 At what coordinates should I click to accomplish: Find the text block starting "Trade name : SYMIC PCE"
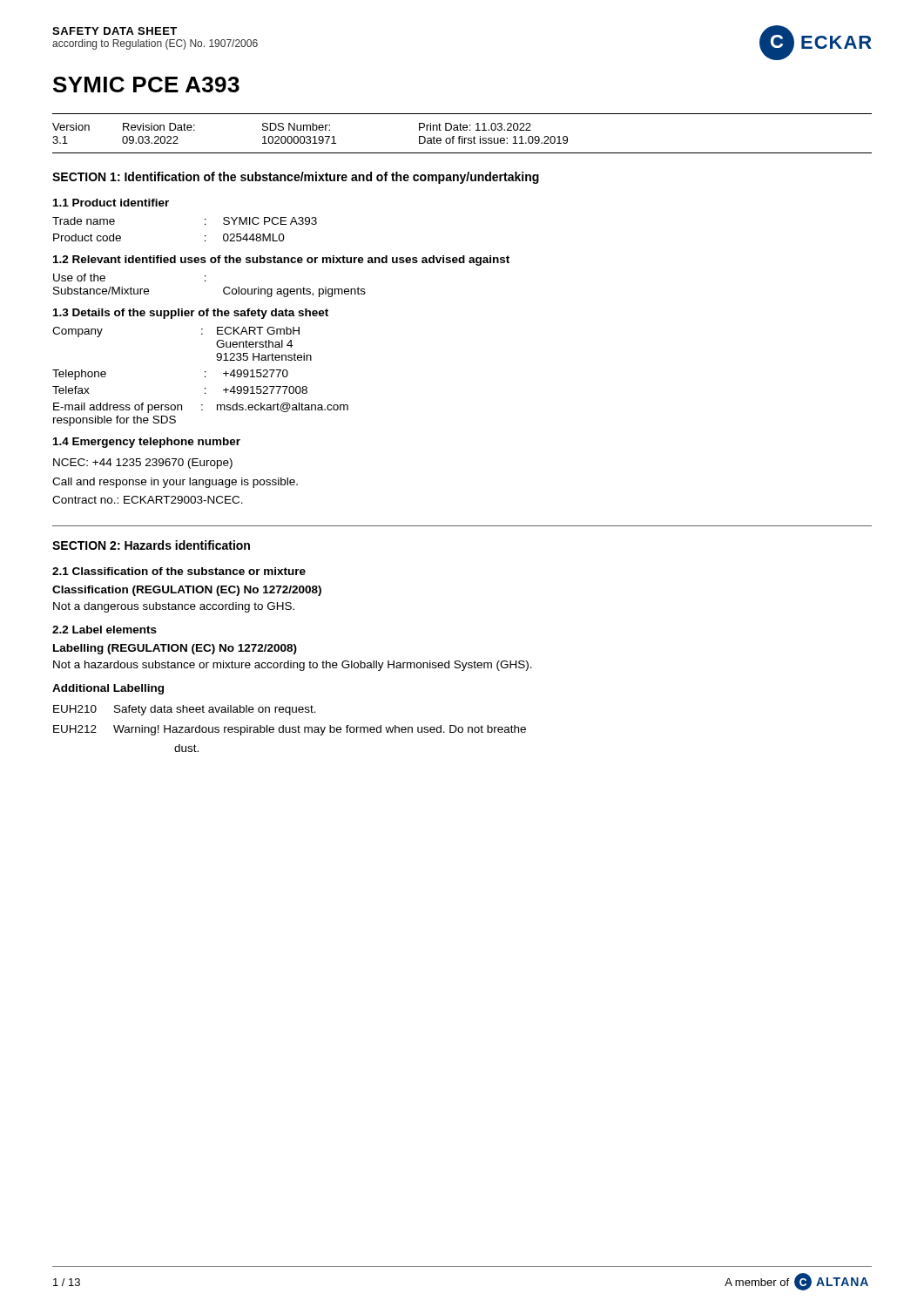tap(79, 222)
